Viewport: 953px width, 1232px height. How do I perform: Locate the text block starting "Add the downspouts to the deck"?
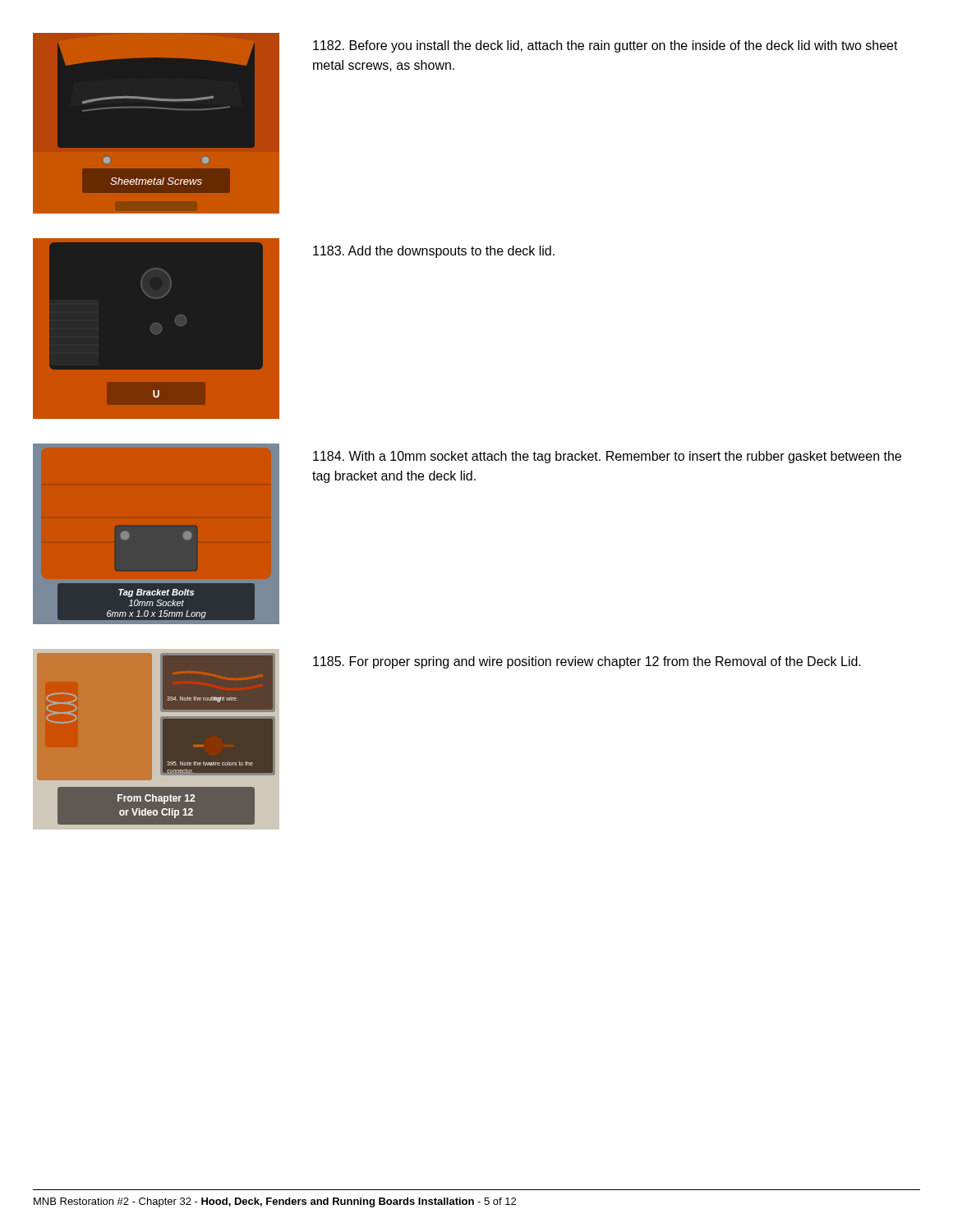[434, 251]
